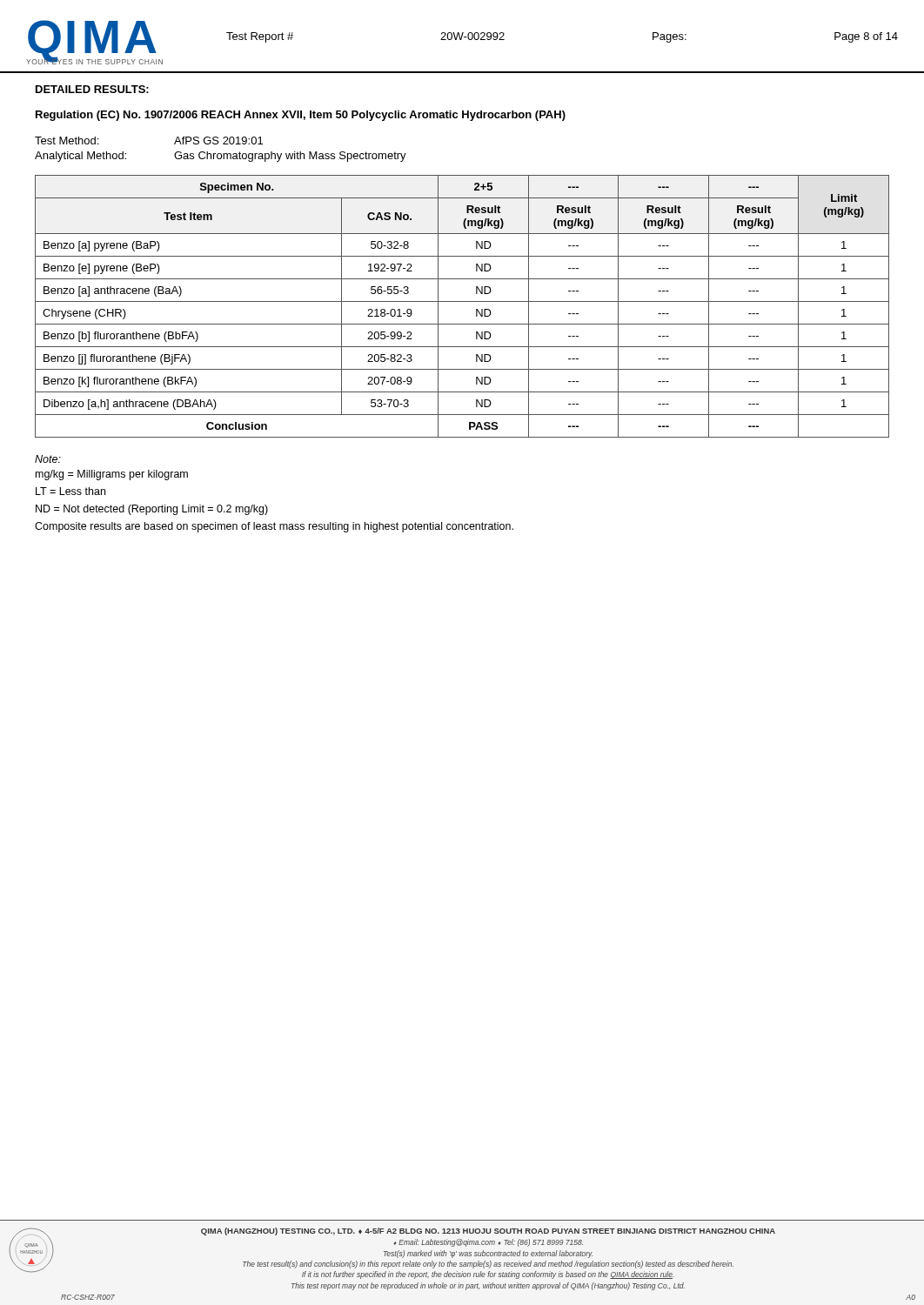The image size is (924, 1305).
Task: Locate the table with the text "Limit (mg/kg)"
Action: coord(462,306)
